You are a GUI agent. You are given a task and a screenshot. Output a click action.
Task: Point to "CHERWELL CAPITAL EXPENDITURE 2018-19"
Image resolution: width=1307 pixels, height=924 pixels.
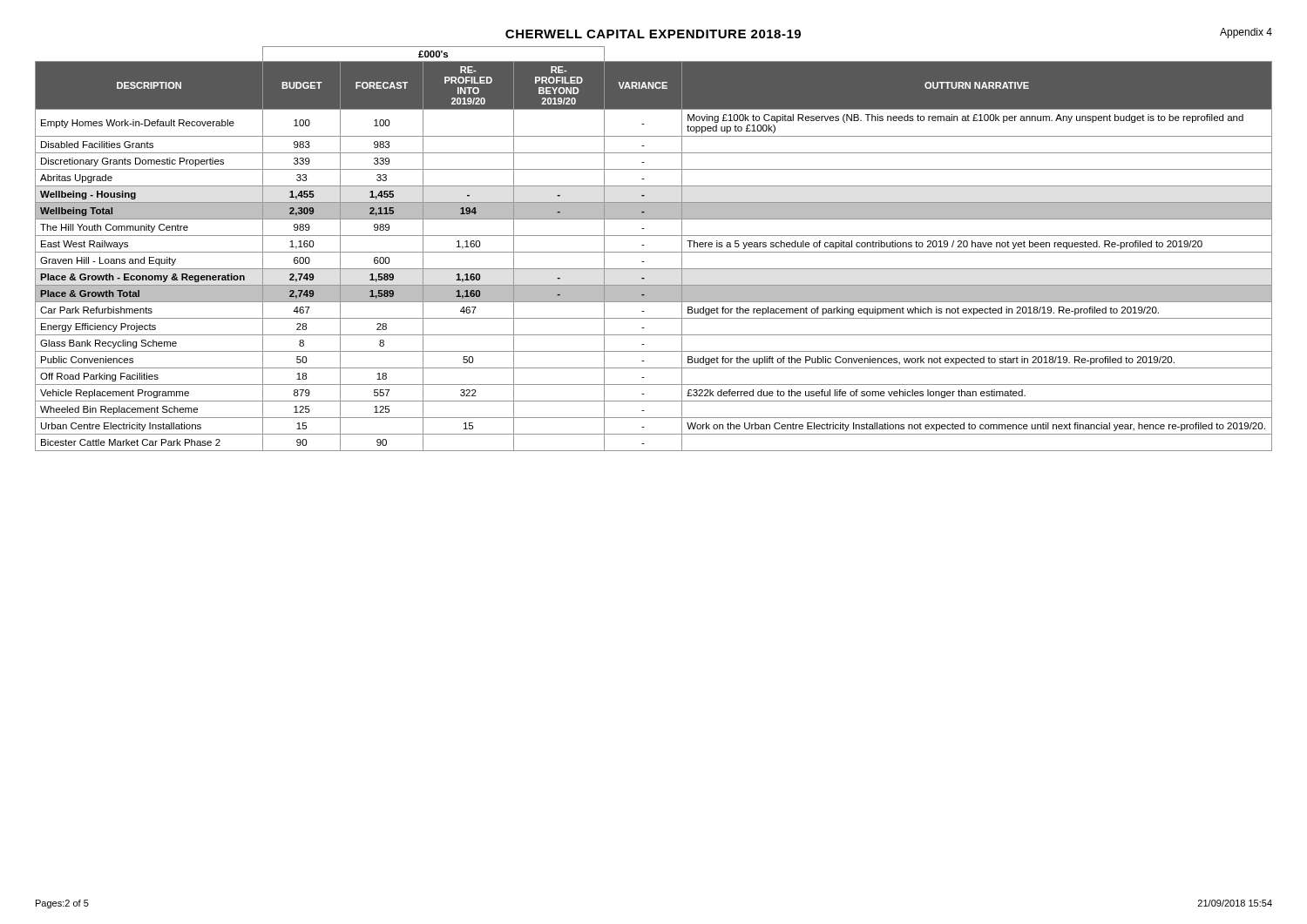654,34
